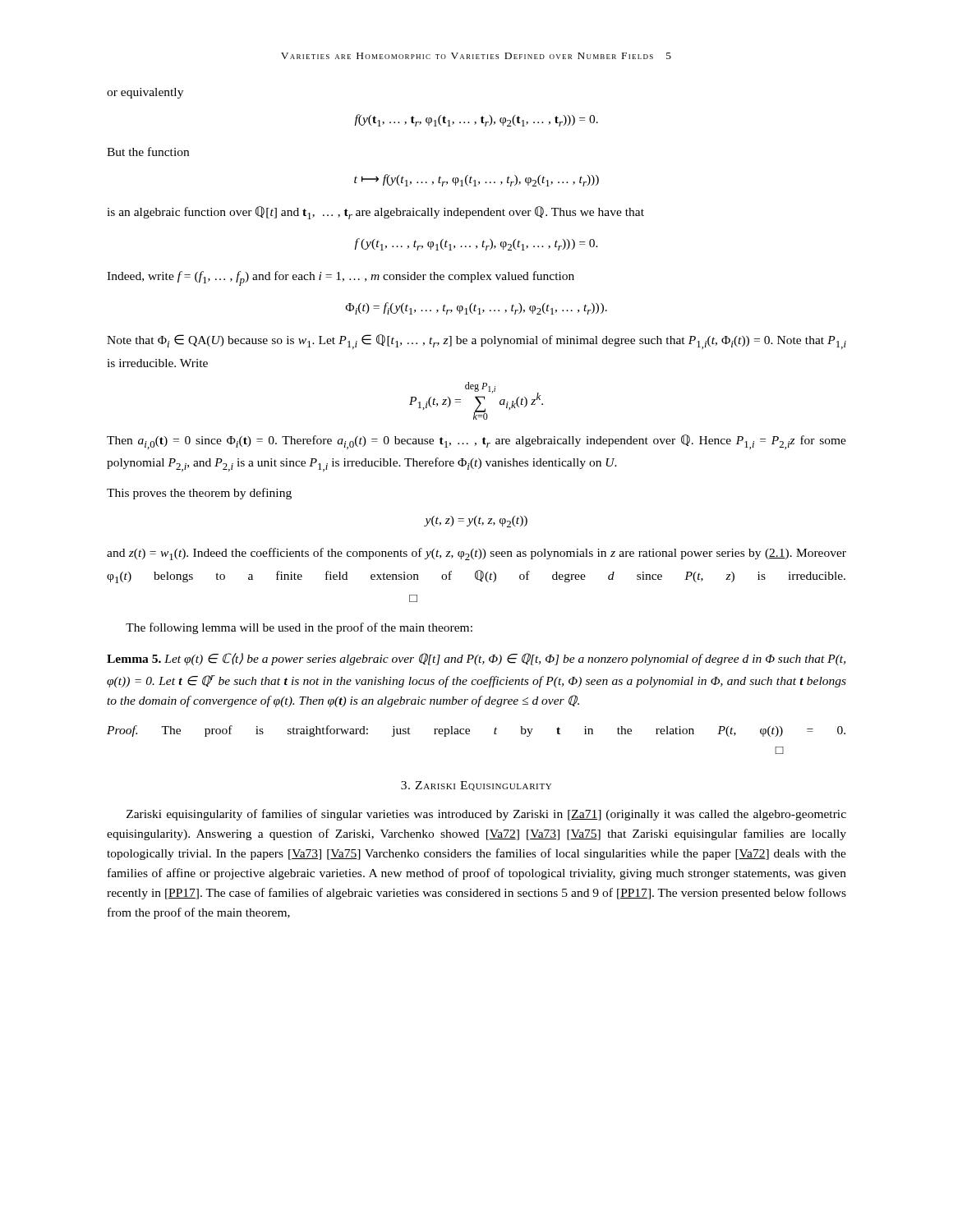
Task: Locate the formula that says "f ( y(t1, …"
Action: click(476, 245)
